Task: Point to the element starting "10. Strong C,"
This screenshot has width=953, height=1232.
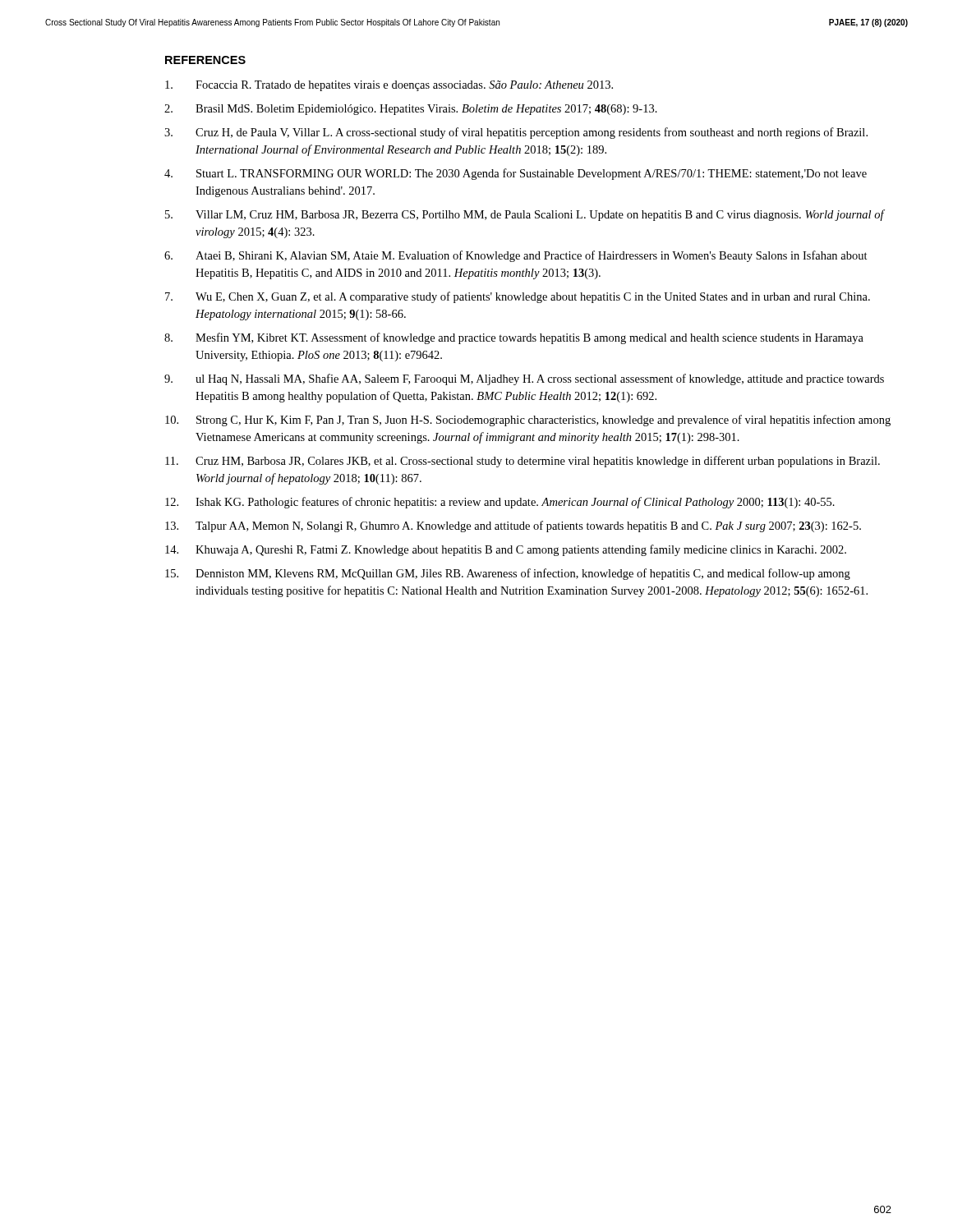Action: coord(528,429)
